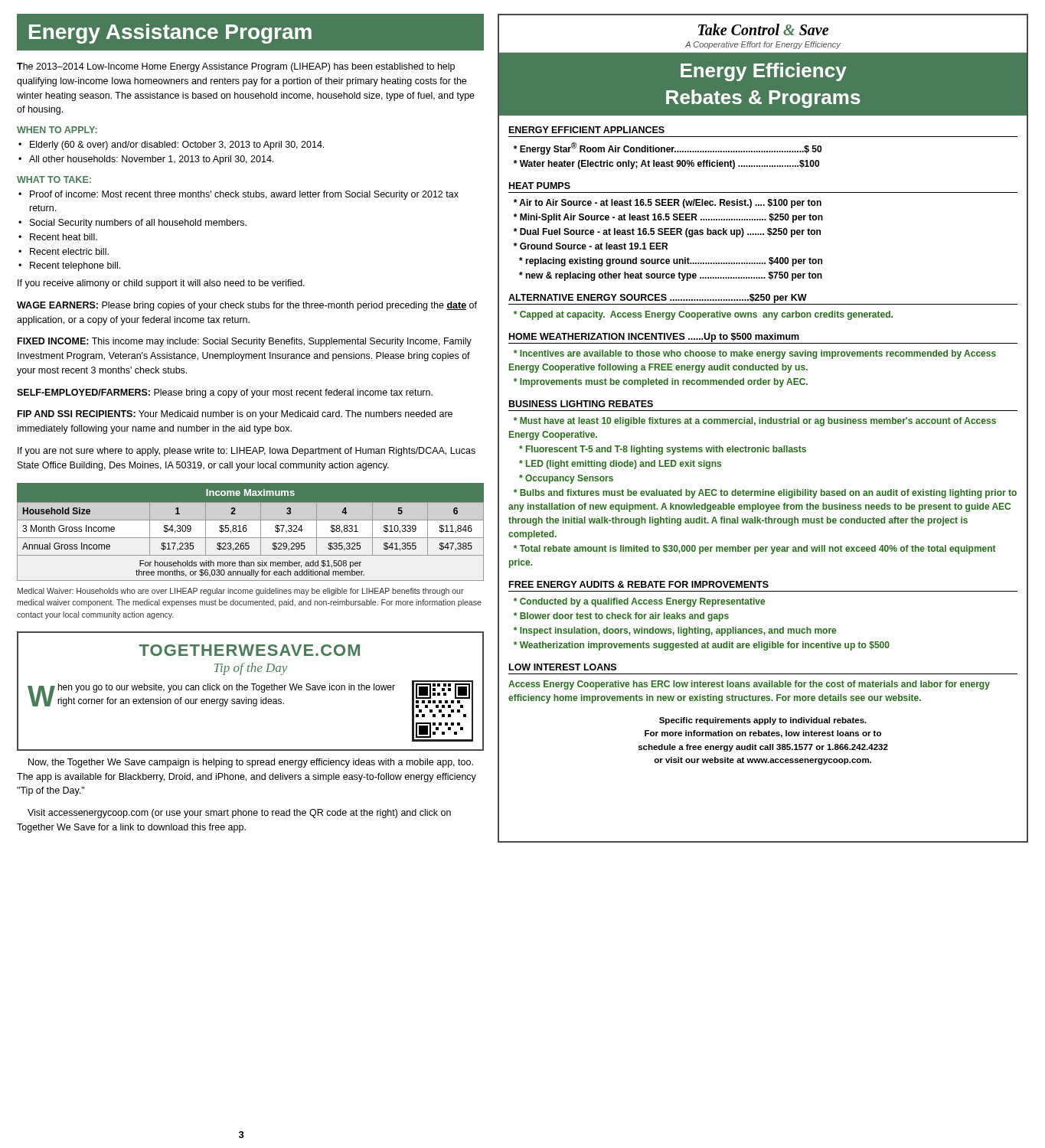Locate the element starting "Dual Fuel Source -"

pyautogui.click(x=665, y=232)
